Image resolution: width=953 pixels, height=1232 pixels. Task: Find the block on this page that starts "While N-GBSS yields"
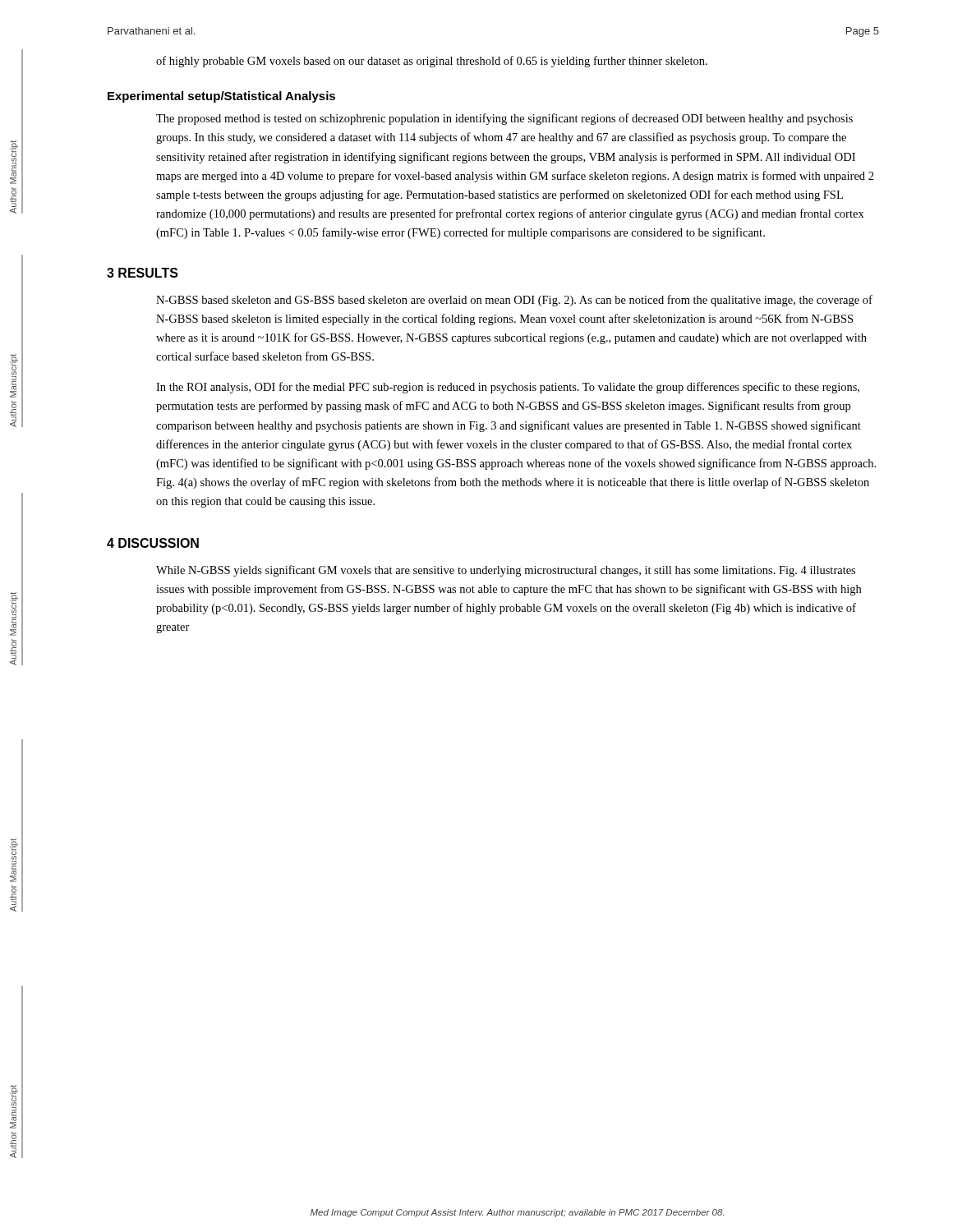[x=509, y=598]
